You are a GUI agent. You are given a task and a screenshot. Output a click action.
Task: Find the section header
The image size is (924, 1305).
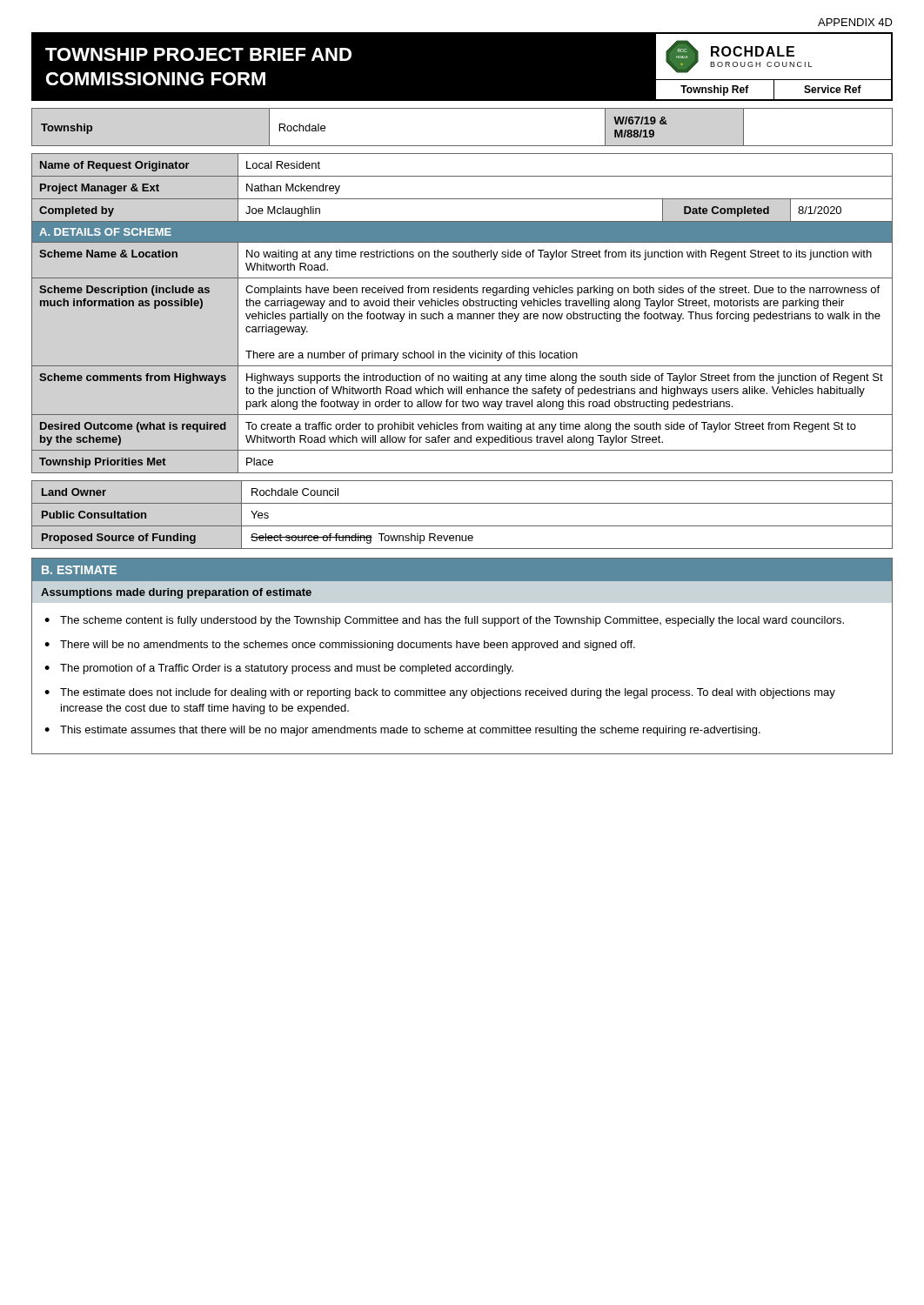tap(462, 656)
